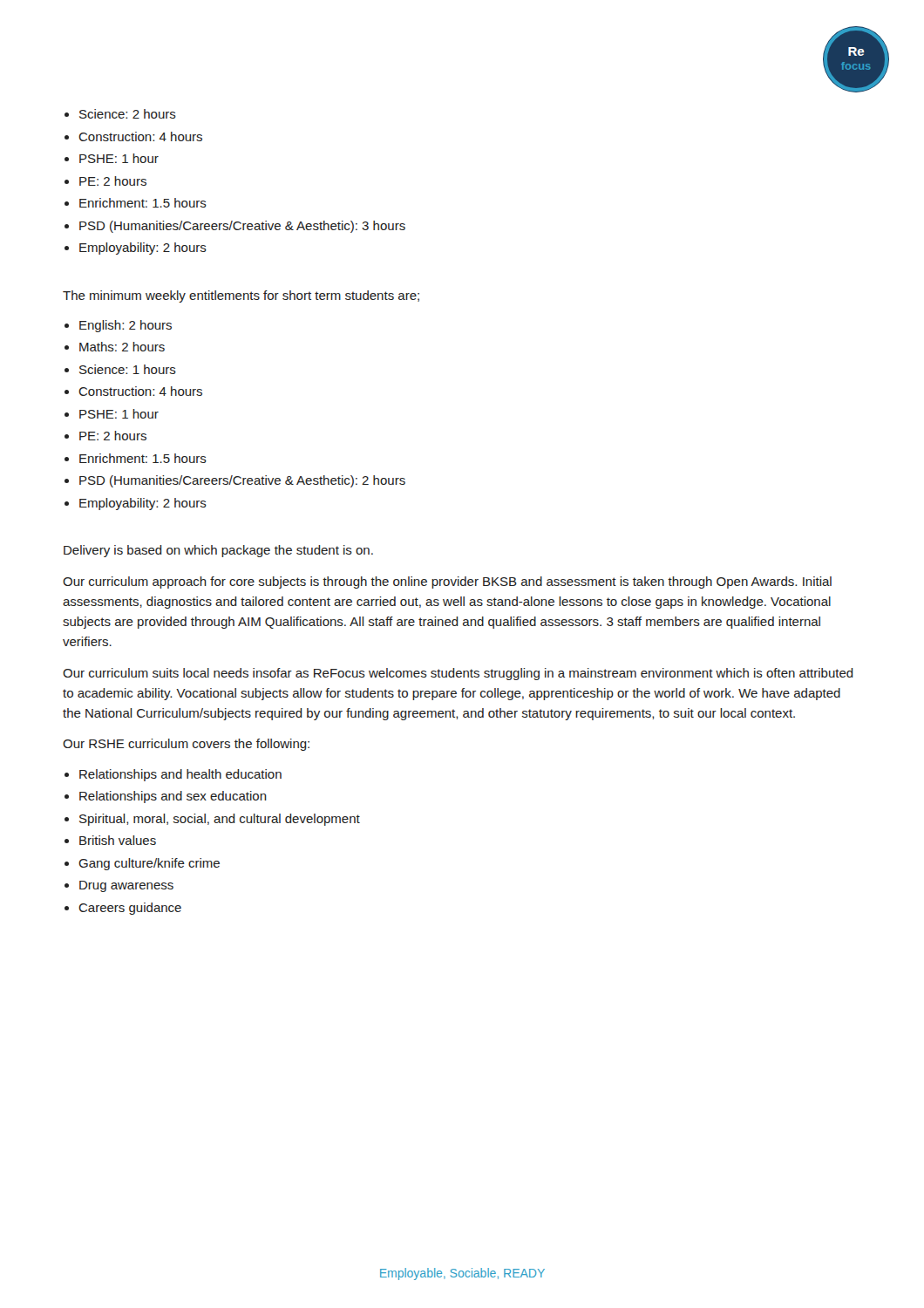Select the list item that says "Maths: 2 hours"
Screen dimensions: 1308x924
[122, 347]
